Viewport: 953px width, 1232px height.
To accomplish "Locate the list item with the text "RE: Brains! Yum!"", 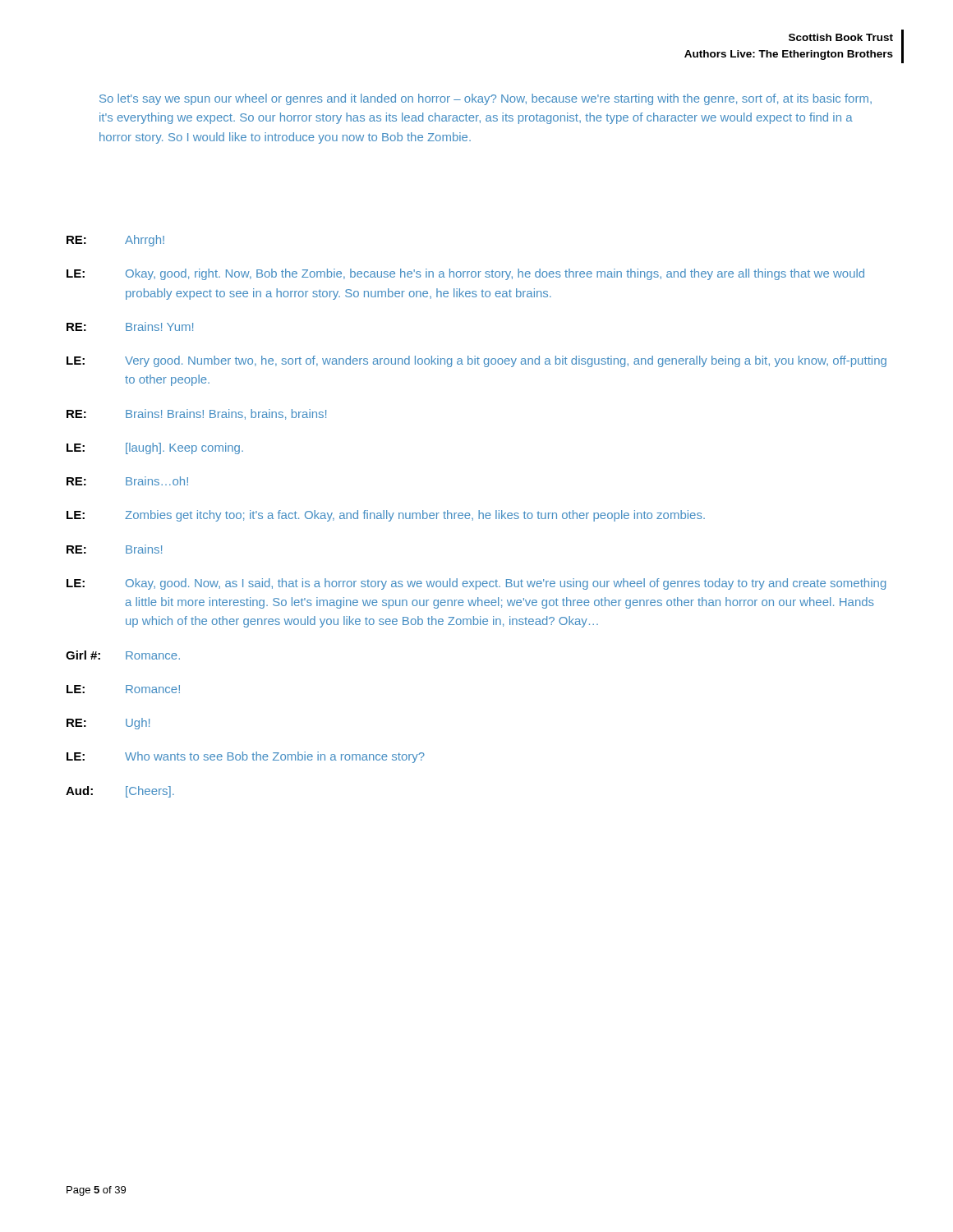I will click(x=130, y=326).
